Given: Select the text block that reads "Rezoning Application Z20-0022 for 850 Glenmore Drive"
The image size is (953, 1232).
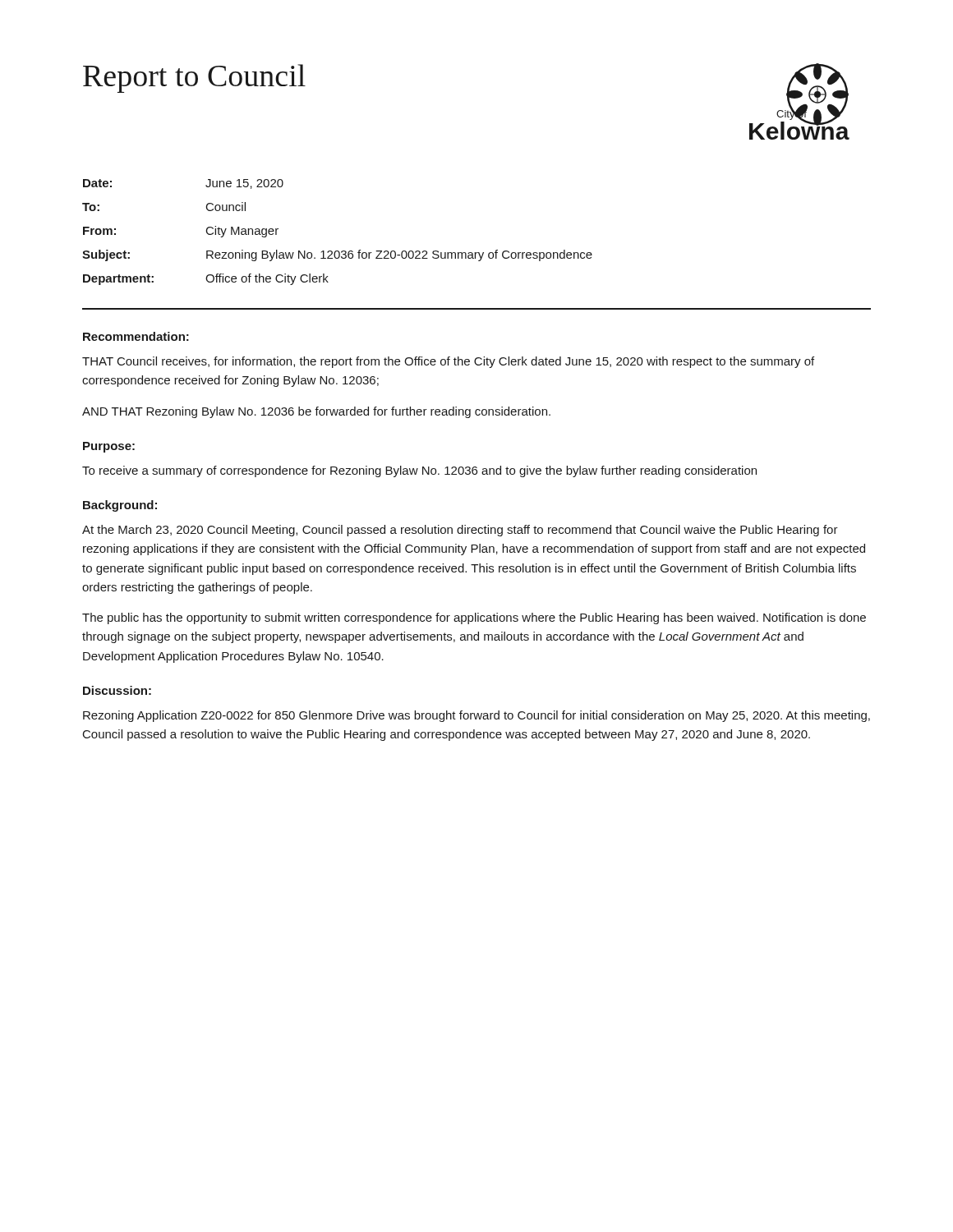Looking at the screenshot, I should pos(476,724).
